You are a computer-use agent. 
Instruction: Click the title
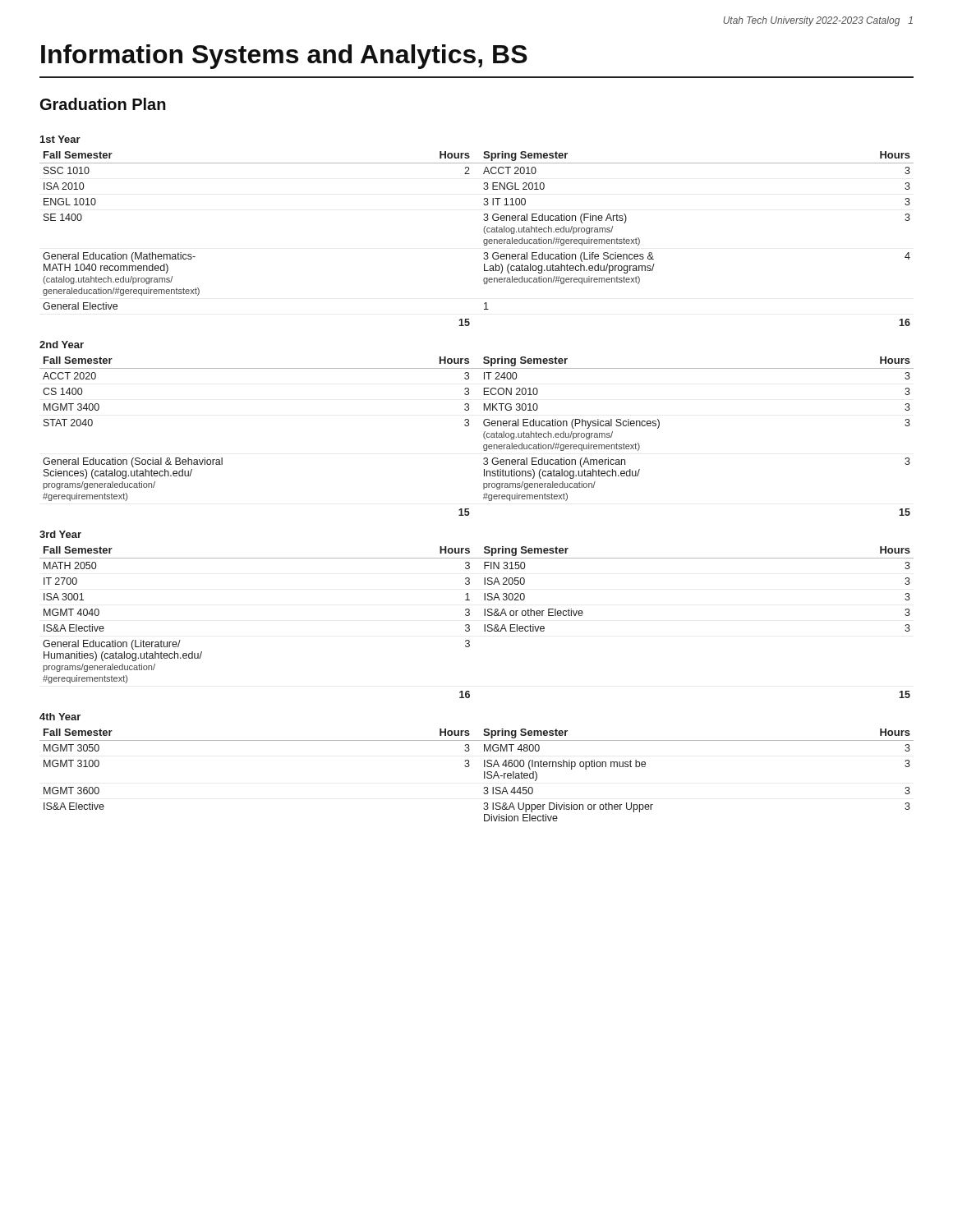click(284, 54)
